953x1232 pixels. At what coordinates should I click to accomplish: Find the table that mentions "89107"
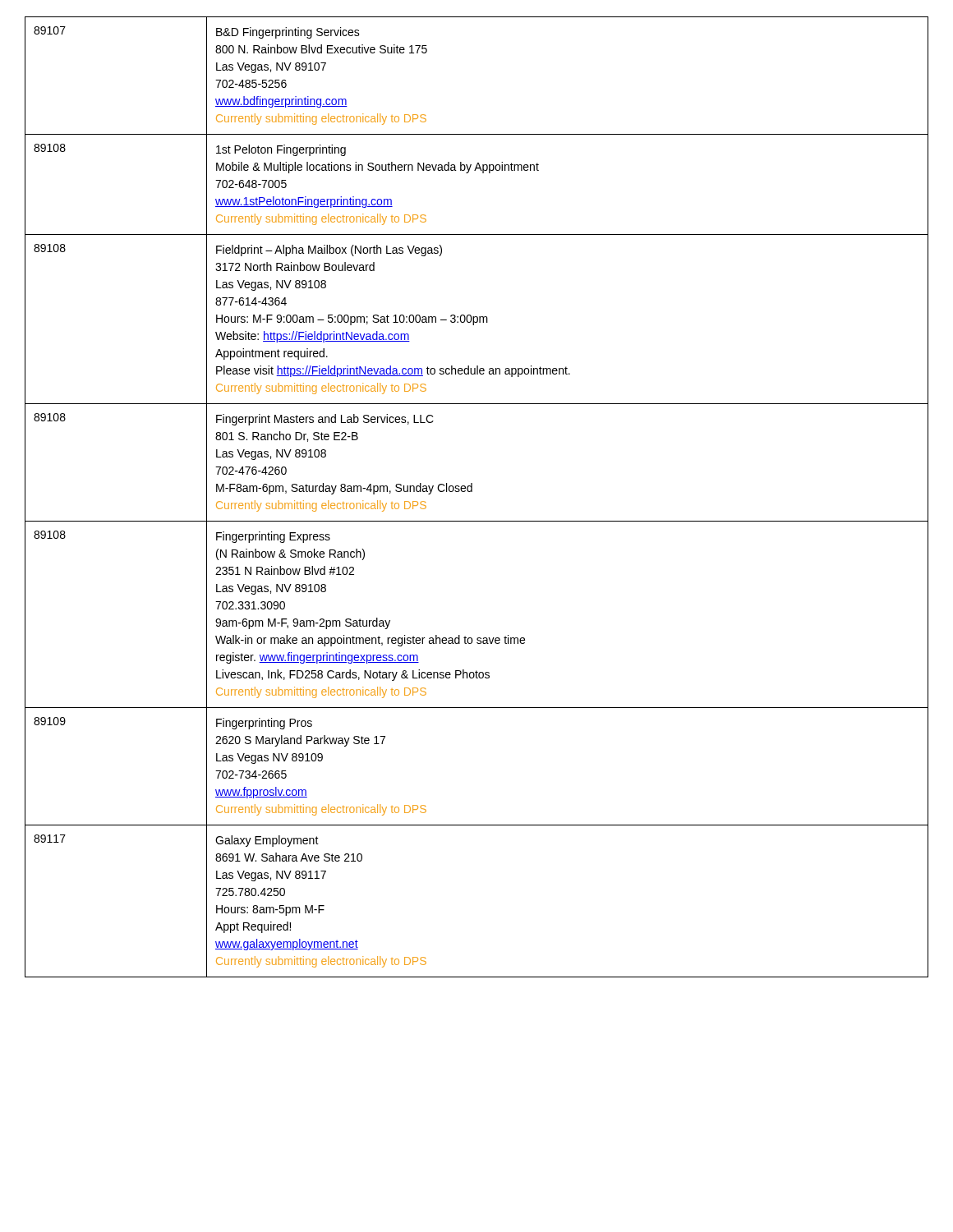click(476, 497)
